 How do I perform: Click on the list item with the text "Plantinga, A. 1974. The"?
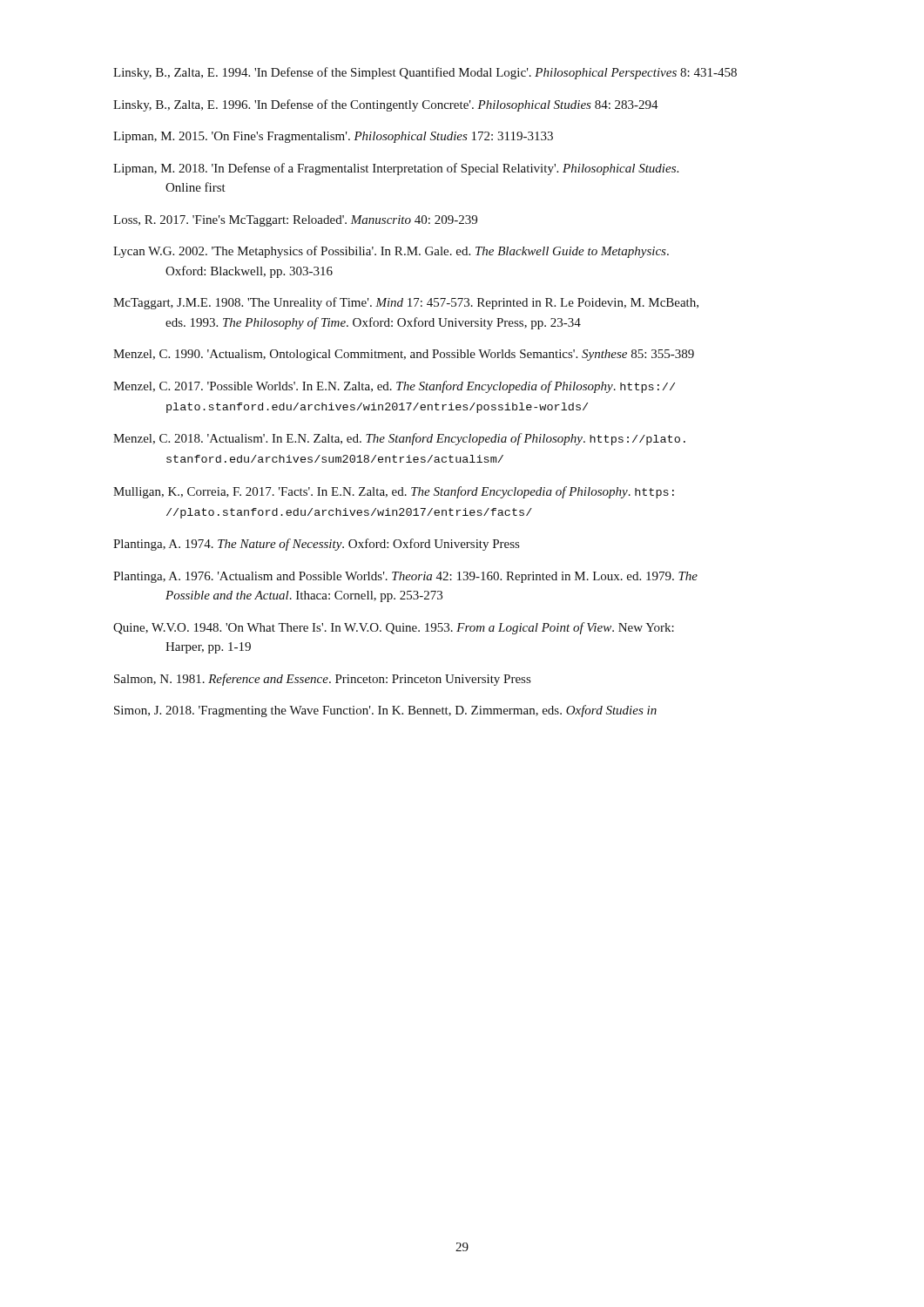(317, 544)
